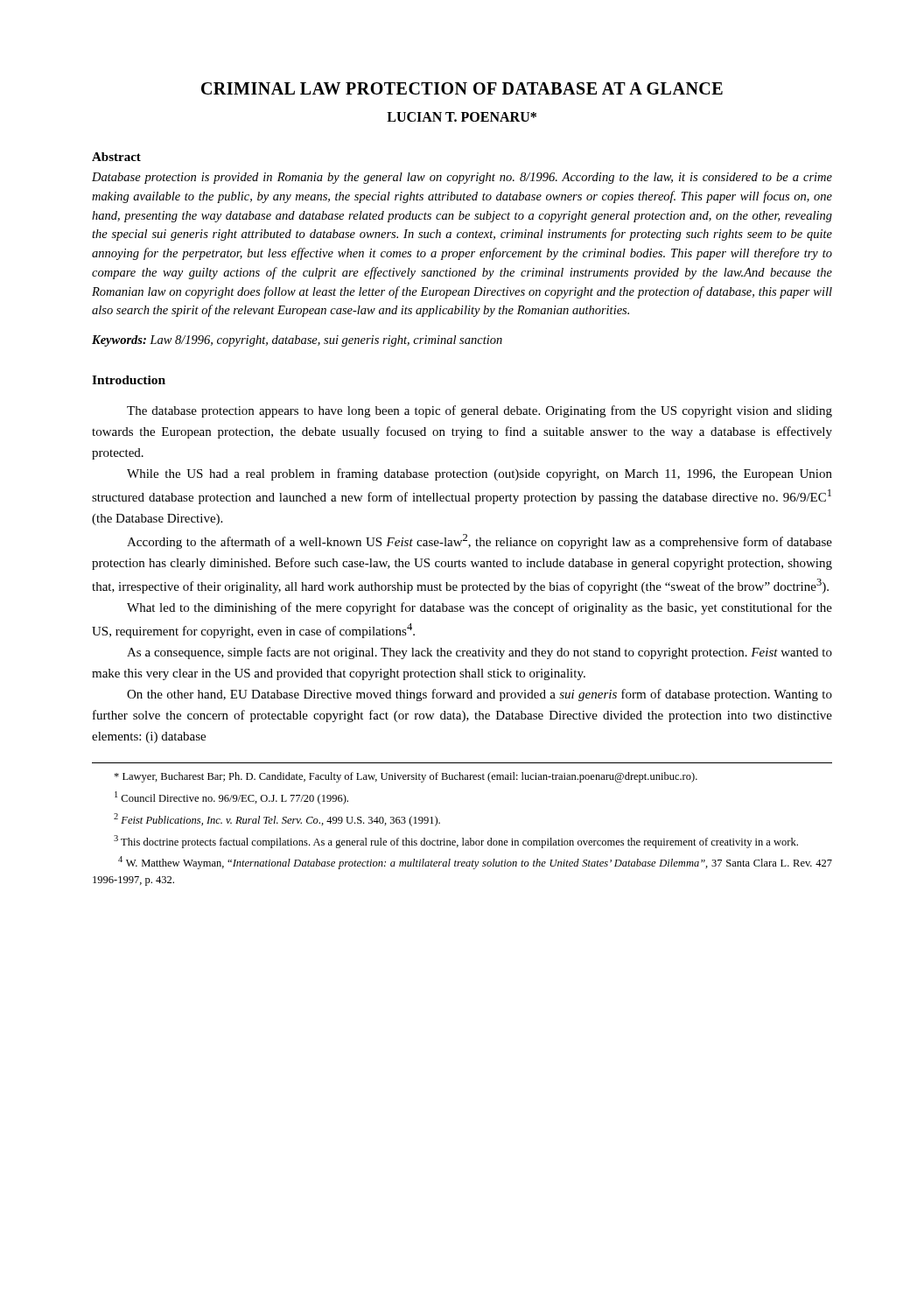Click on the region starting "Keywords: Law 8/1996, copyright, database, sui generis"
The width and height of the screenshot is (924, 1313).
pyautogui.click(x=297, y=340)
